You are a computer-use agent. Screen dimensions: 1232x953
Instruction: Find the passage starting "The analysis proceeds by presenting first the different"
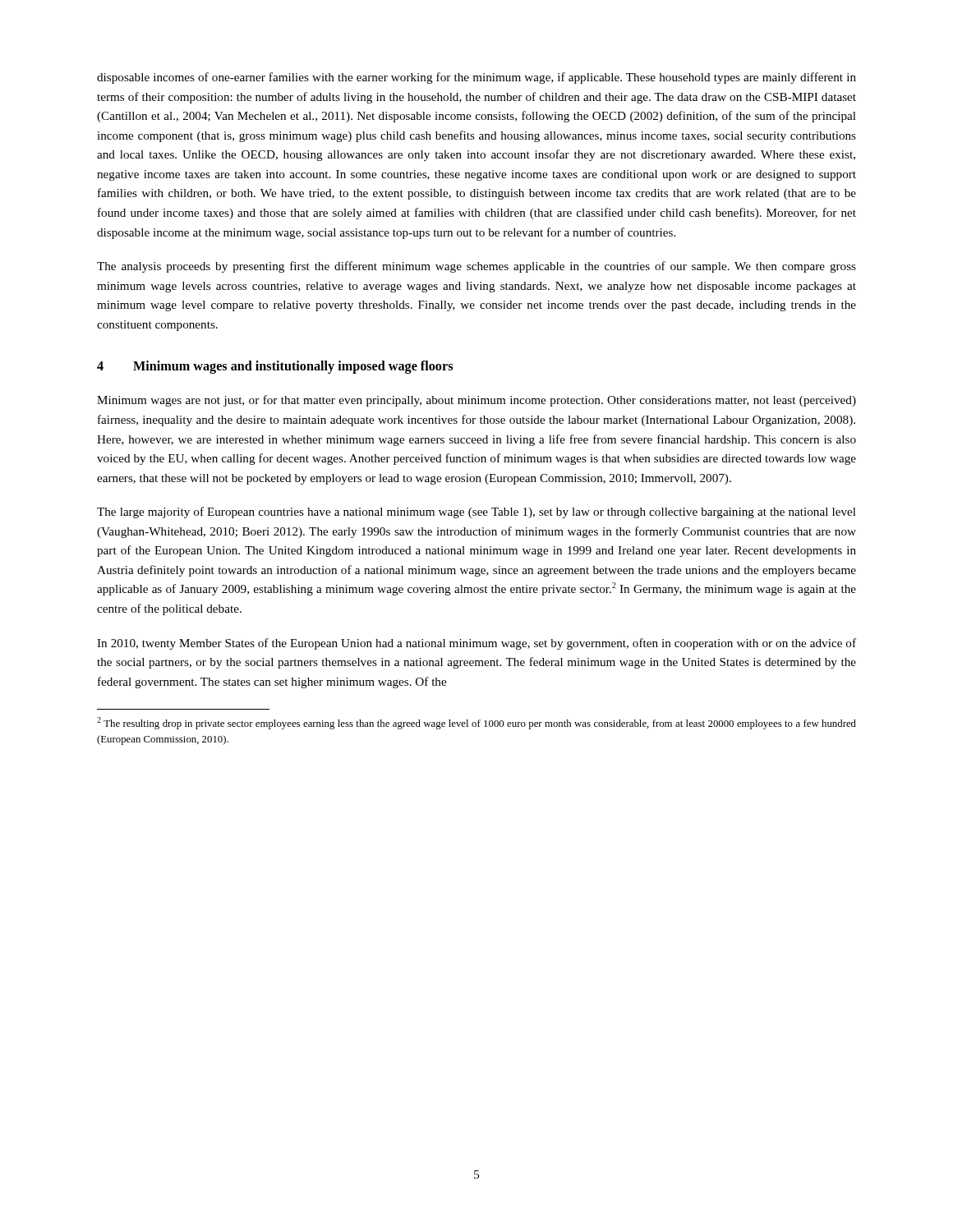476,295
